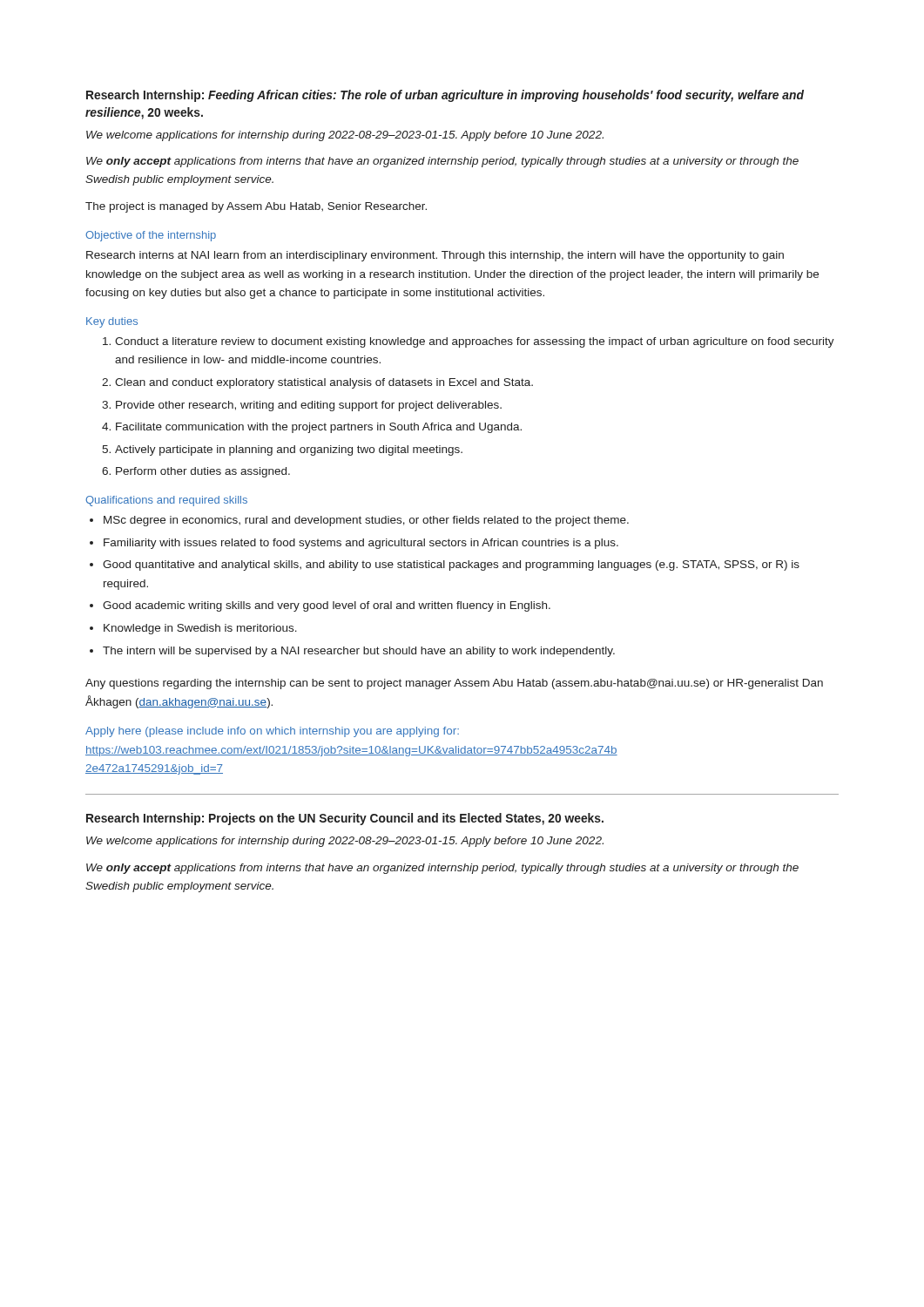Click on the passage starting "Qualifications and required skills"
This screenshot has width=924, height=1307.
tap(167, 500)
